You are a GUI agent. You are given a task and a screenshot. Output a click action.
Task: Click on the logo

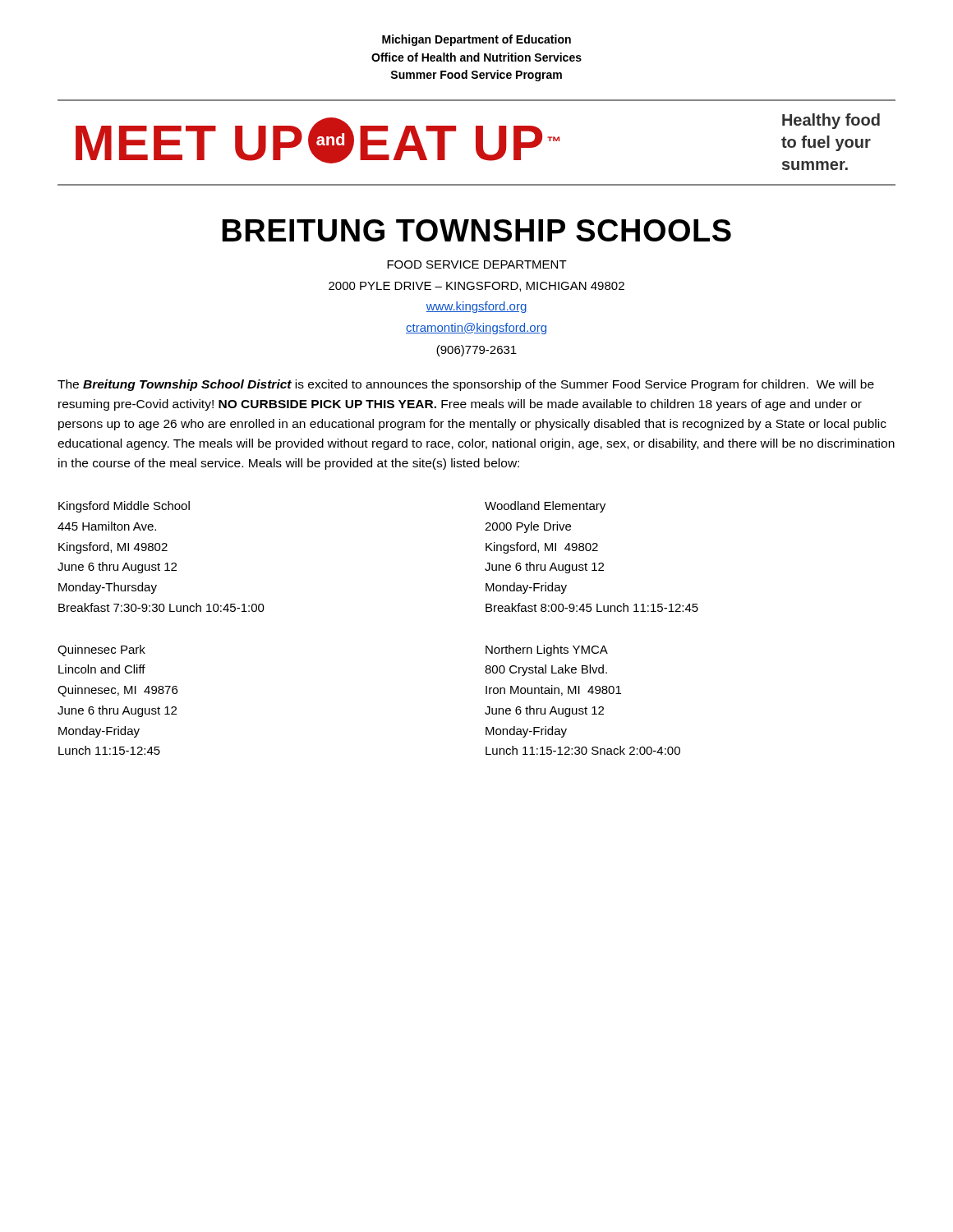click(x=476, y=143)
